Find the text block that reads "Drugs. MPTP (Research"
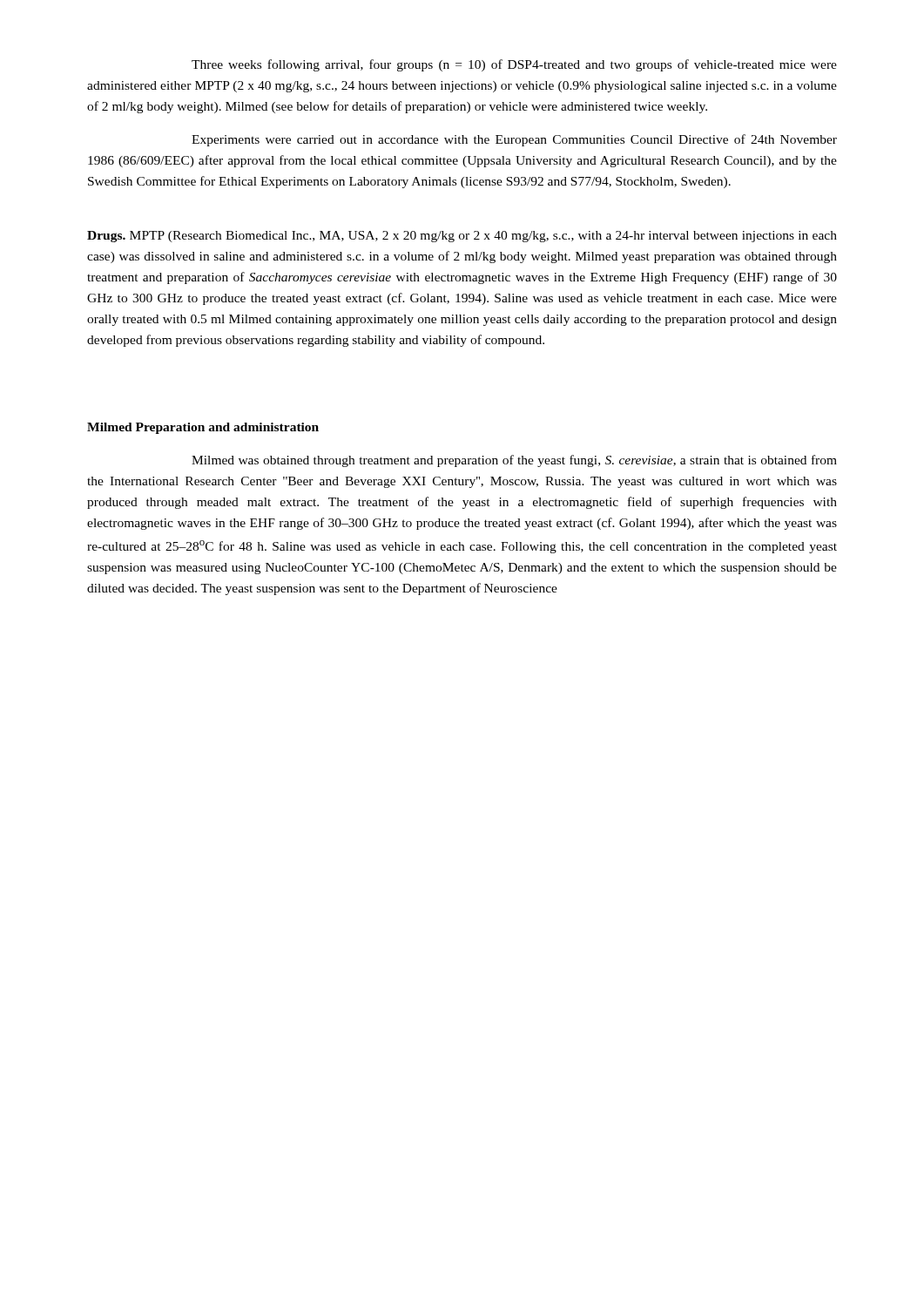Viewport: 924px width, 1307px height. [x=462, y=288]
